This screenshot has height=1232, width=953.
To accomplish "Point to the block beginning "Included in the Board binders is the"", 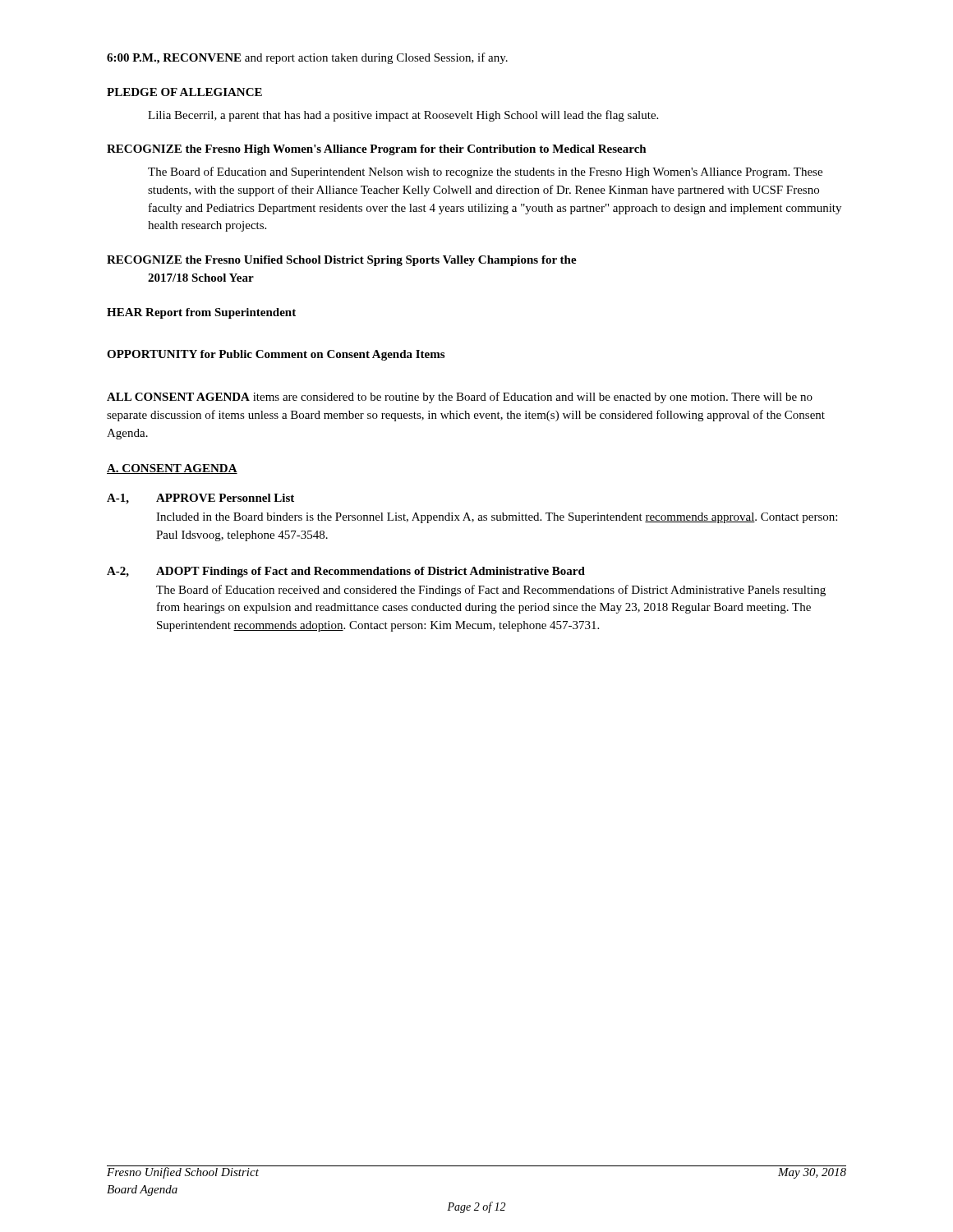I will pyautogui.click(x=501, y=526).
